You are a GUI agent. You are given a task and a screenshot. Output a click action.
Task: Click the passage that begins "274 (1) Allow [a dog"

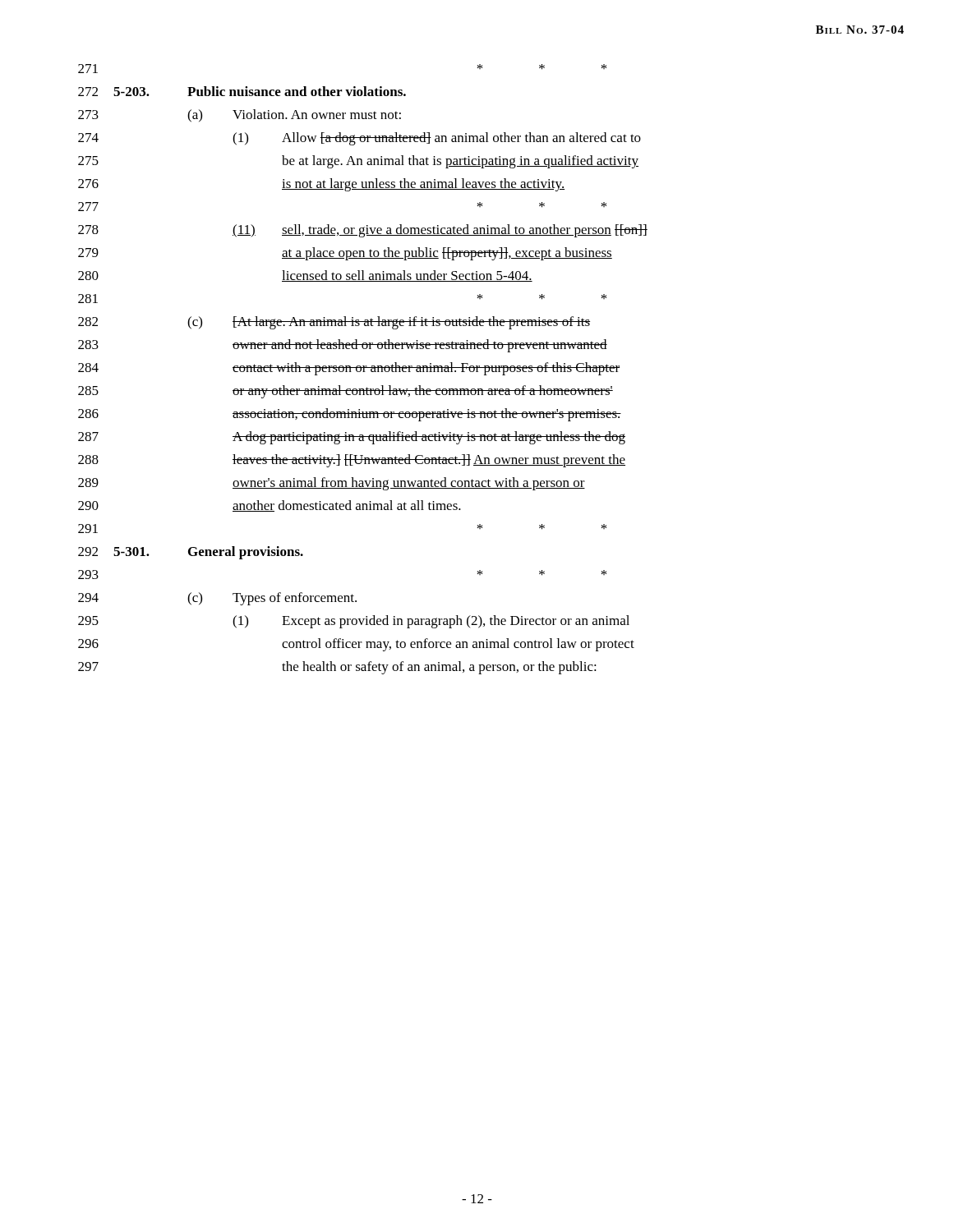click(477, 138)
